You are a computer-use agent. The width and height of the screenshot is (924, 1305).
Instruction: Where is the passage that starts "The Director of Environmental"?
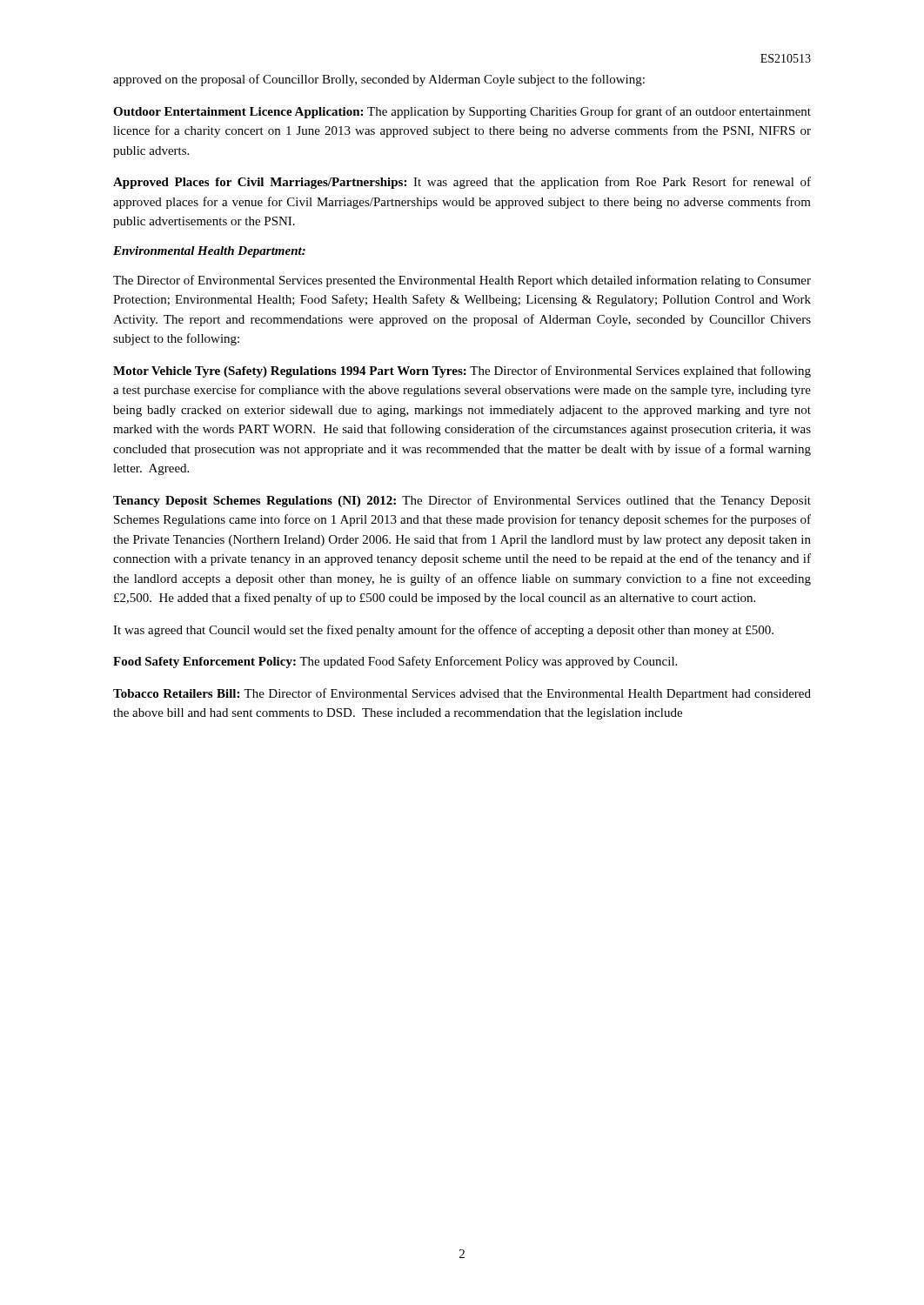(462, 309)
